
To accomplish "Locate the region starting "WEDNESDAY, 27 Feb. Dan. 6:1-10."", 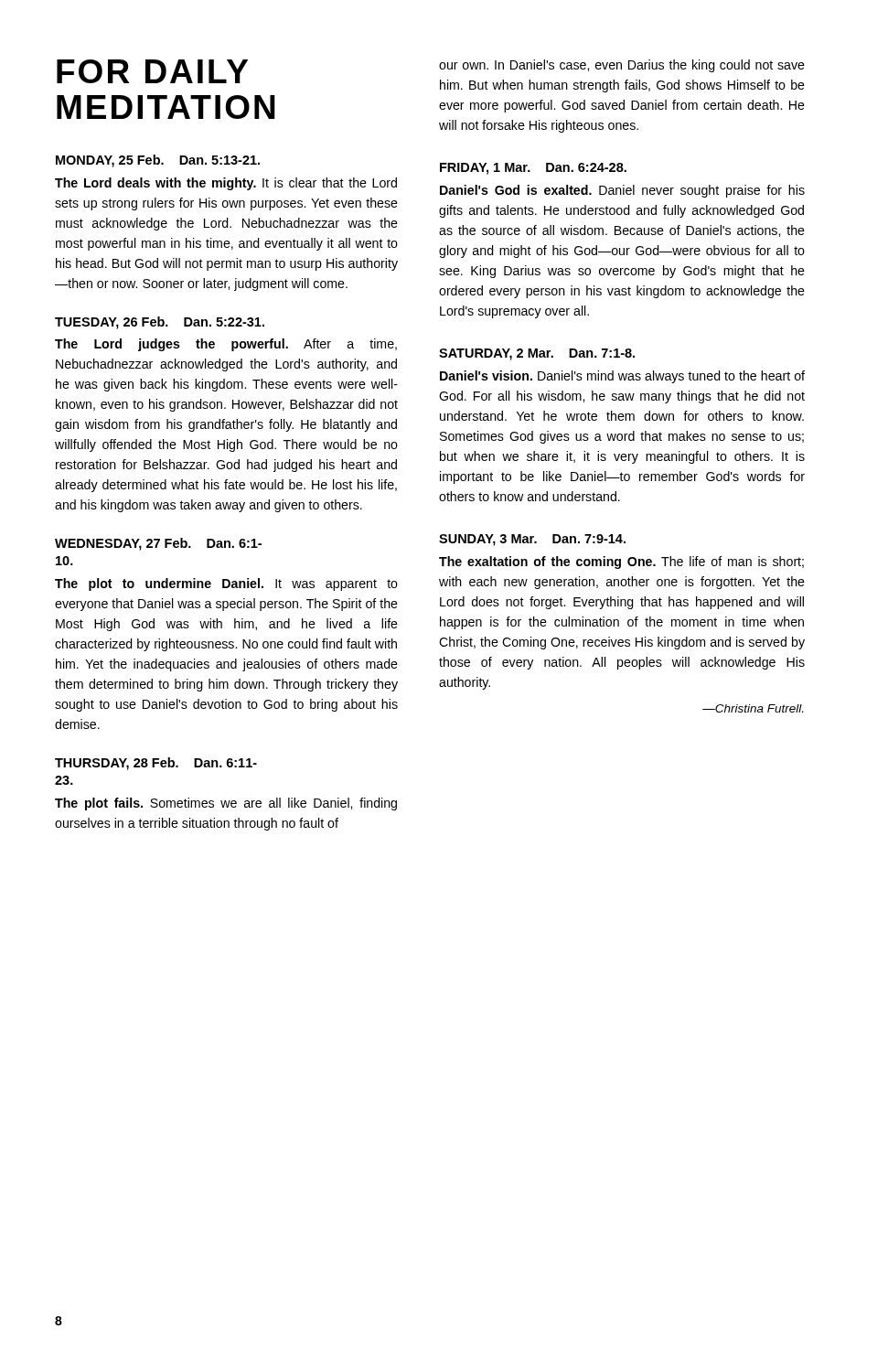I will (159, 552).
